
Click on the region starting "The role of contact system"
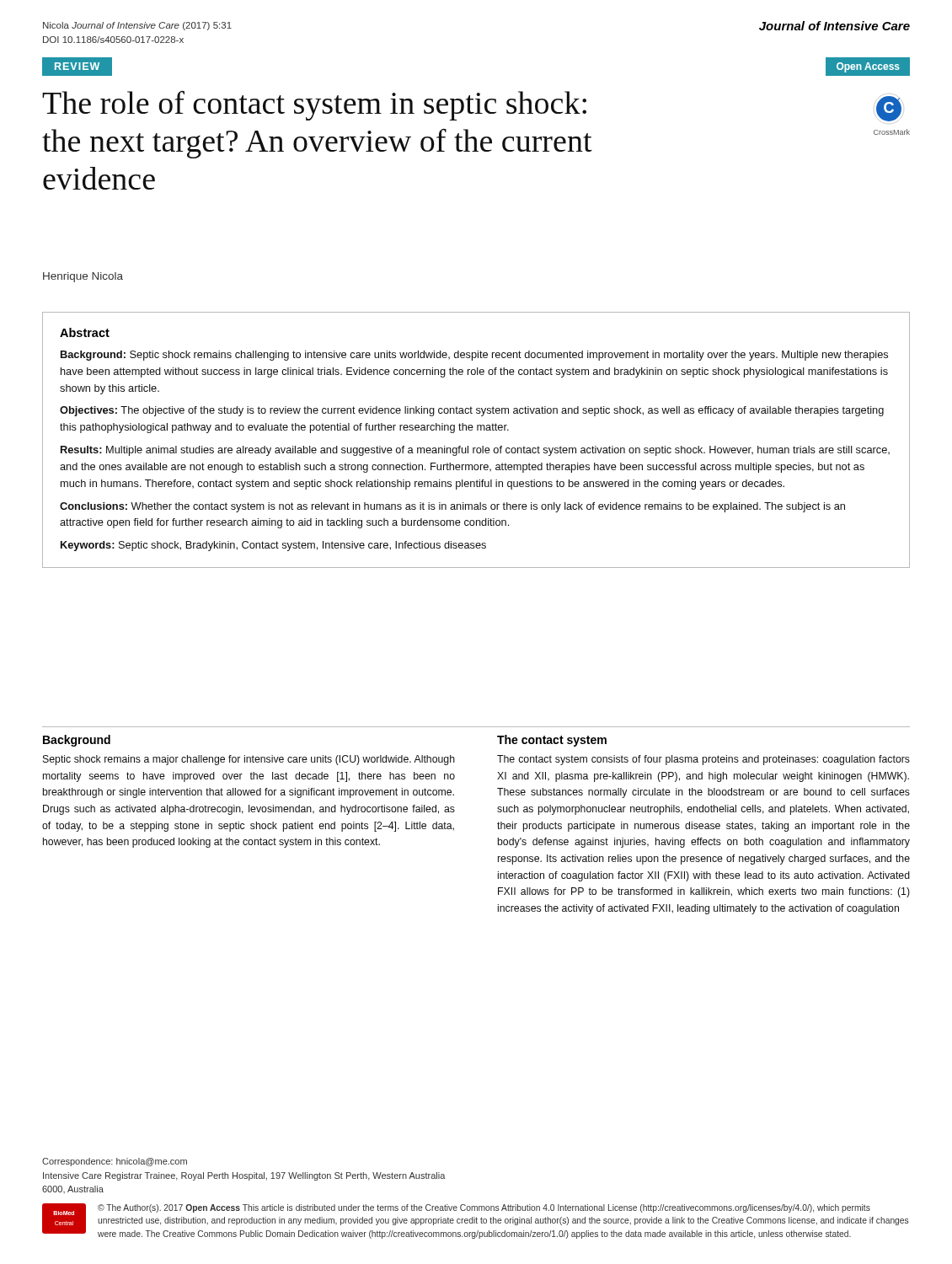point(451,141)
